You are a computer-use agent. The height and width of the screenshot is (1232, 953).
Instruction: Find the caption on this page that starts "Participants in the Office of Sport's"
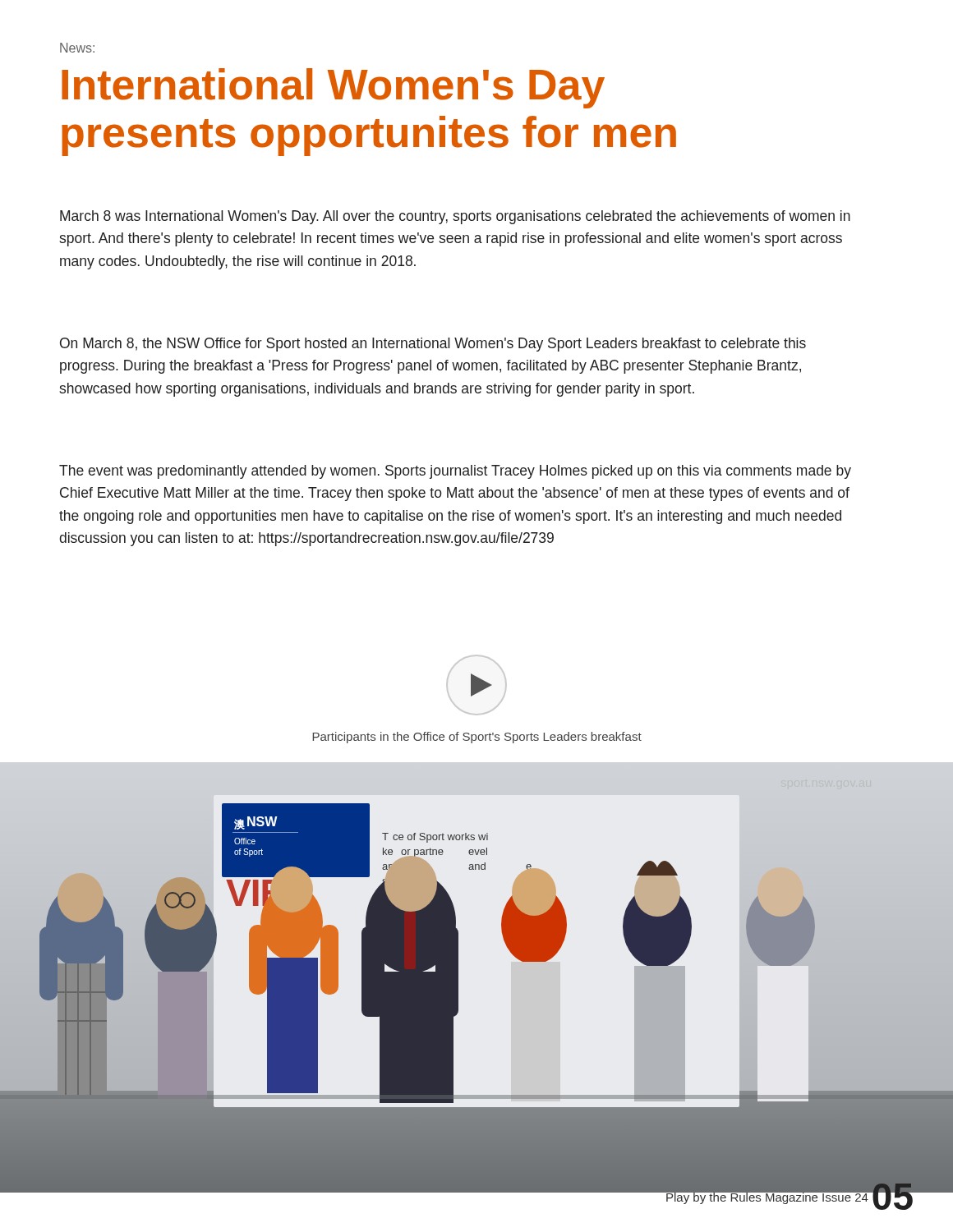point(476,736)
